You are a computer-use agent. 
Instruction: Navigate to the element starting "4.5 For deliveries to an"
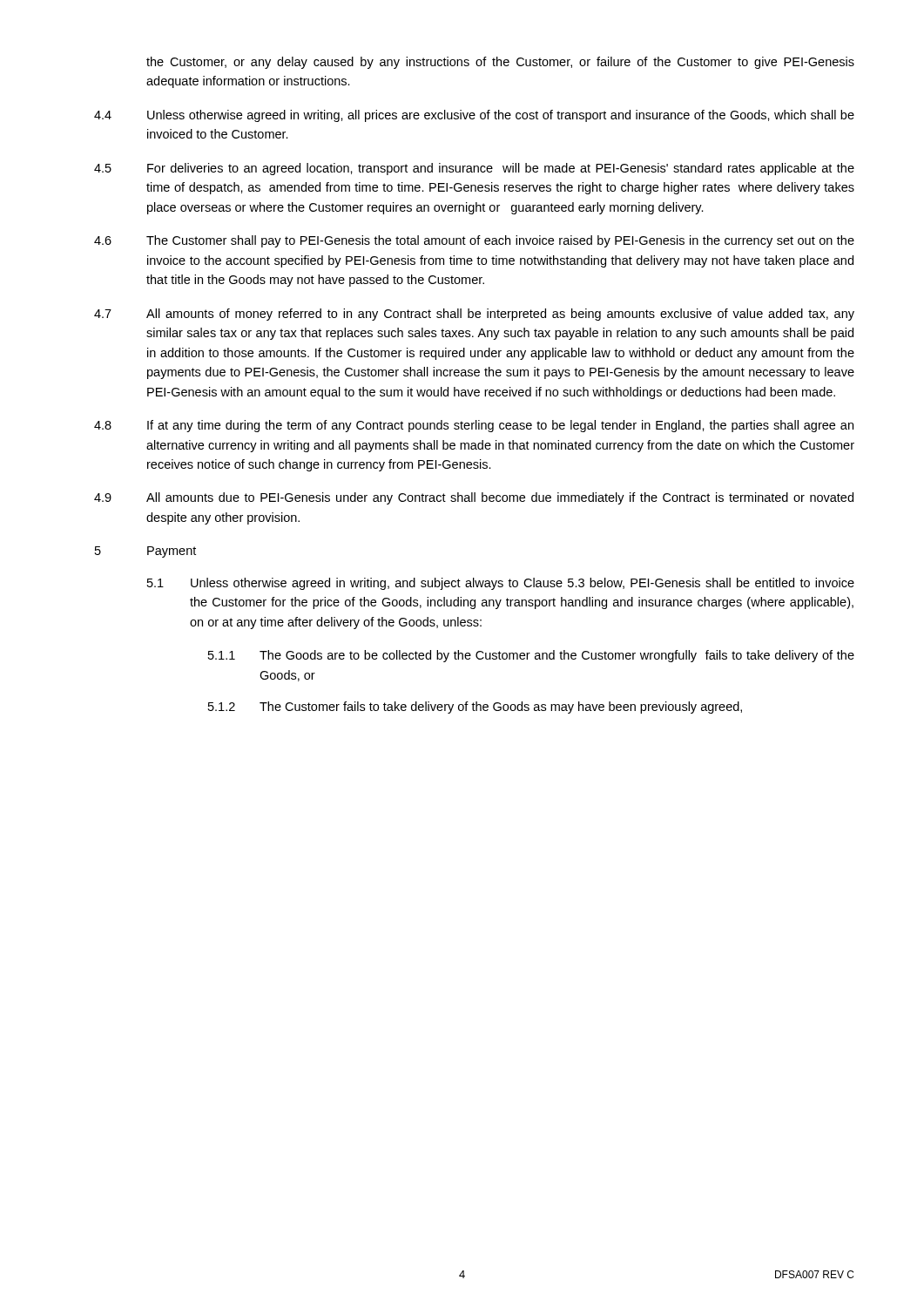pos(474,188)
